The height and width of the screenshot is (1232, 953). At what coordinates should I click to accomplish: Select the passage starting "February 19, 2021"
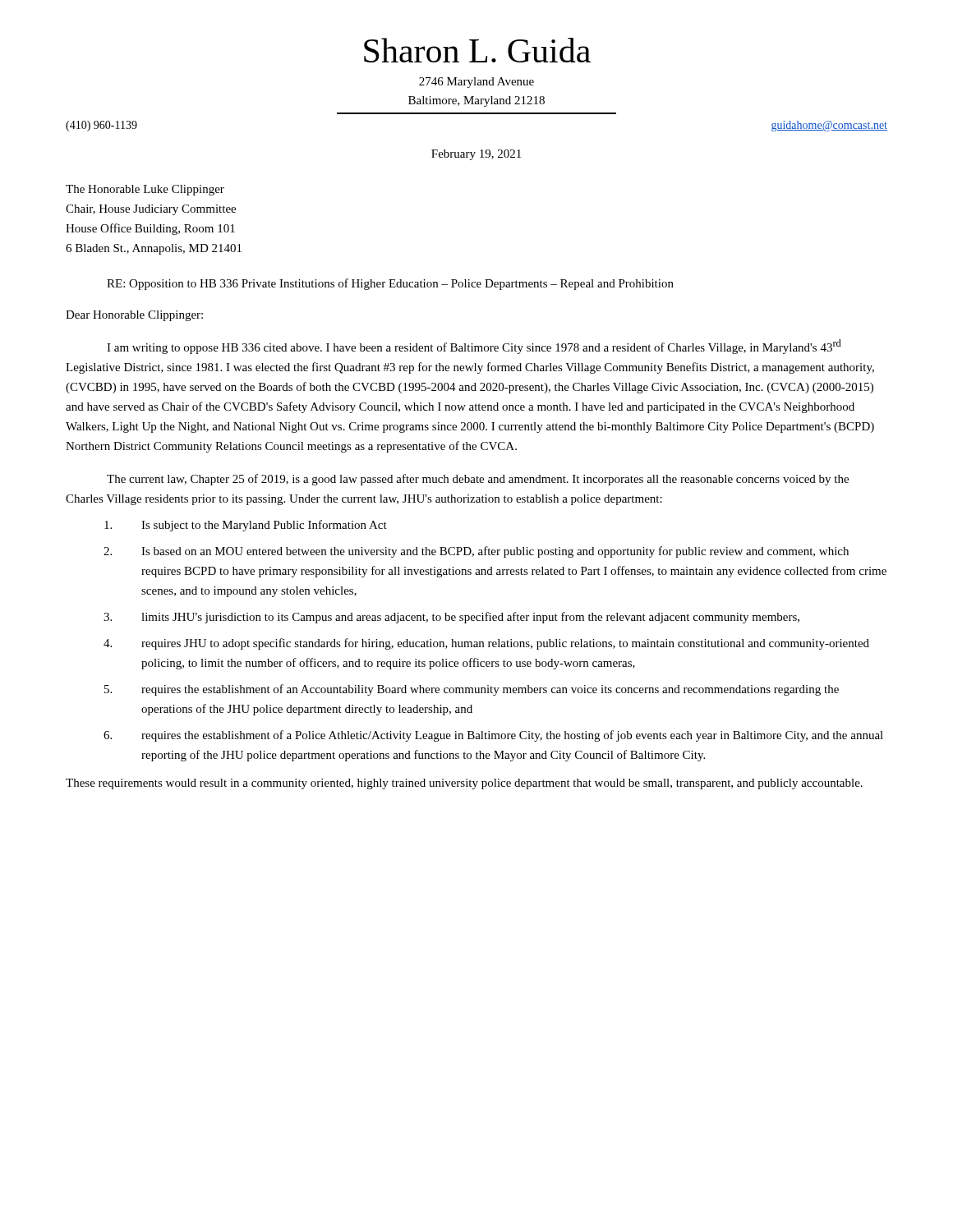click(476, 154)
